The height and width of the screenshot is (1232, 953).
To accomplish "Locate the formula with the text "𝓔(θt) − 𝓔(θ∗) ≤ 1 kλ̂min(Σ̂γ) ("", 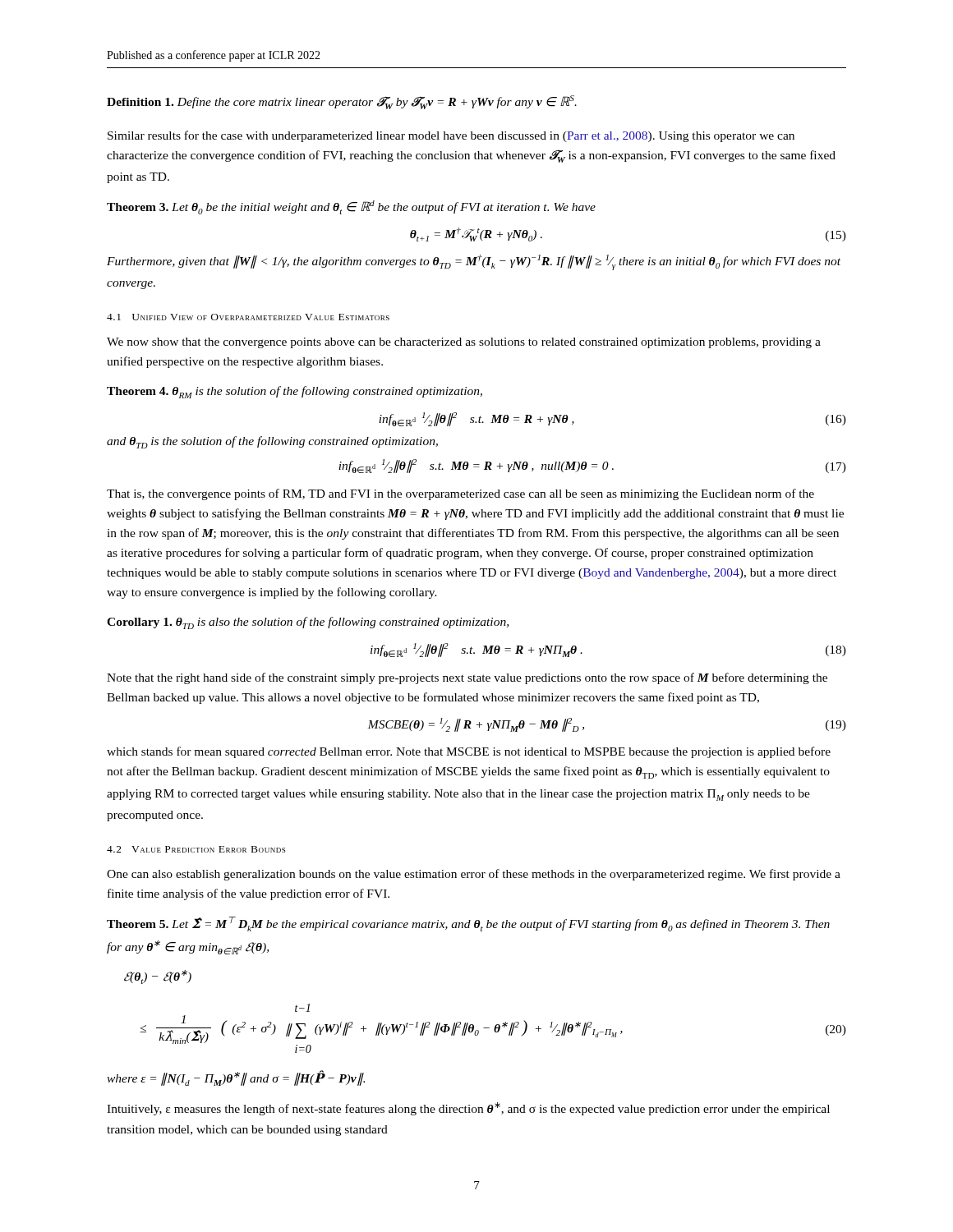I will [158, 977].
